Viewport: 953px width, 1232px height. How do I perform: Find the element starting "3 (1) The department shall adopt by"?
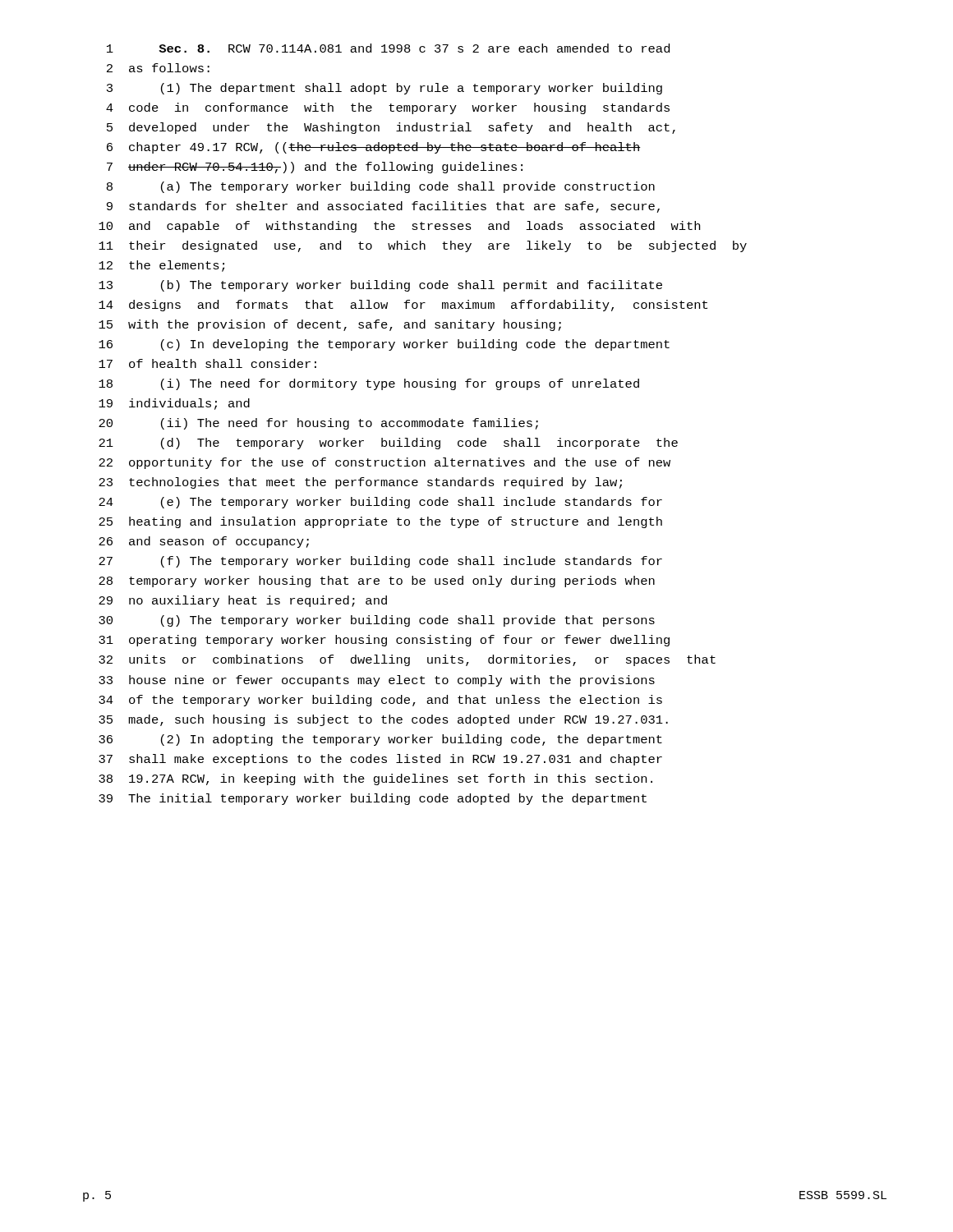click(x=485, y=128)
